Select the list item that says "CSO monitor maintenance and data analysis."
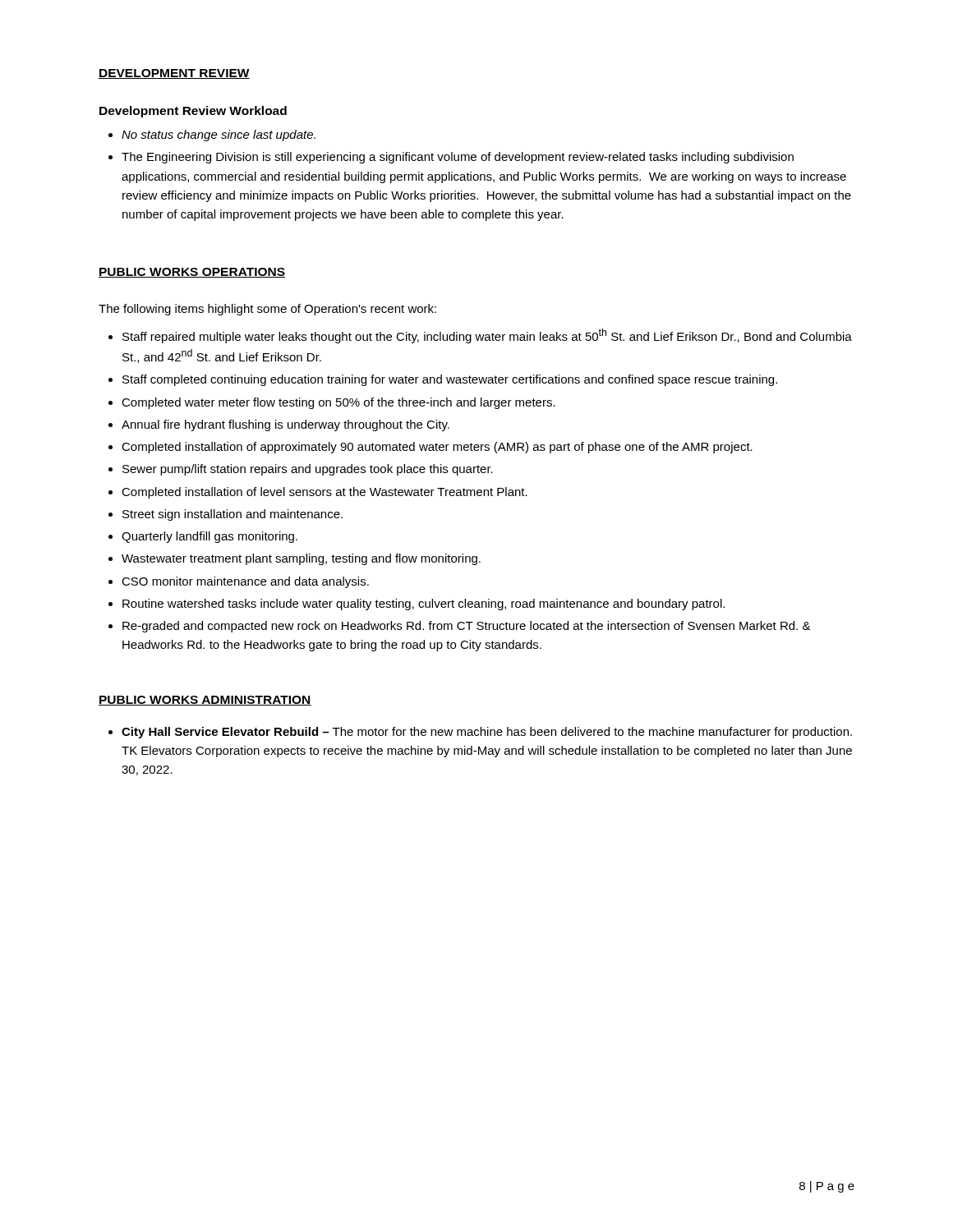 245,582
